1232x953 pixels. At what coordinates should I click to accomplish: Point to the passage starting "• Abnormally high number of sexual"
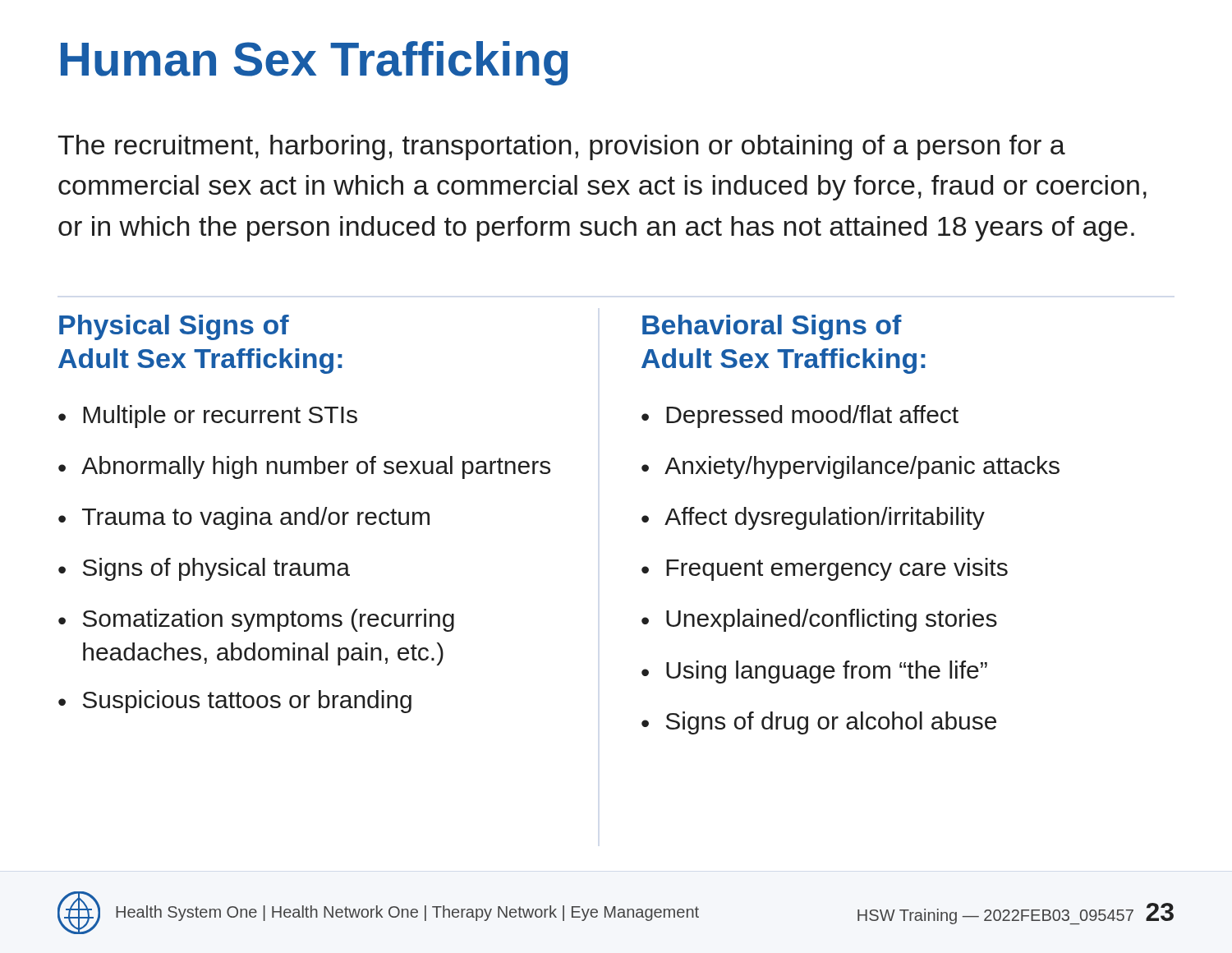point(304,467)
